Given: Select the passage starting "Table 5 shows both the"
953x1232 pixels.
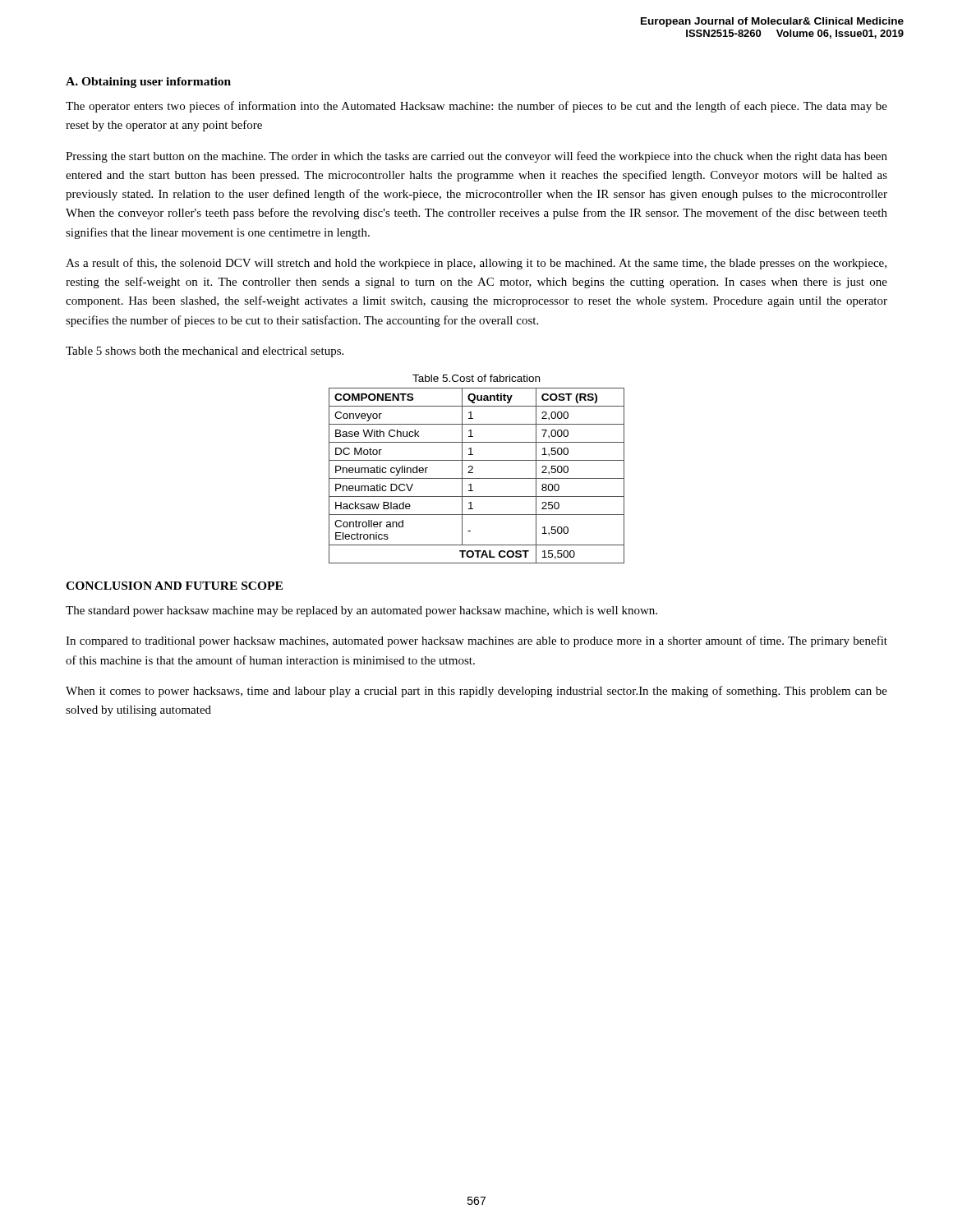Looking at the screenshot, I should (205, 351).
